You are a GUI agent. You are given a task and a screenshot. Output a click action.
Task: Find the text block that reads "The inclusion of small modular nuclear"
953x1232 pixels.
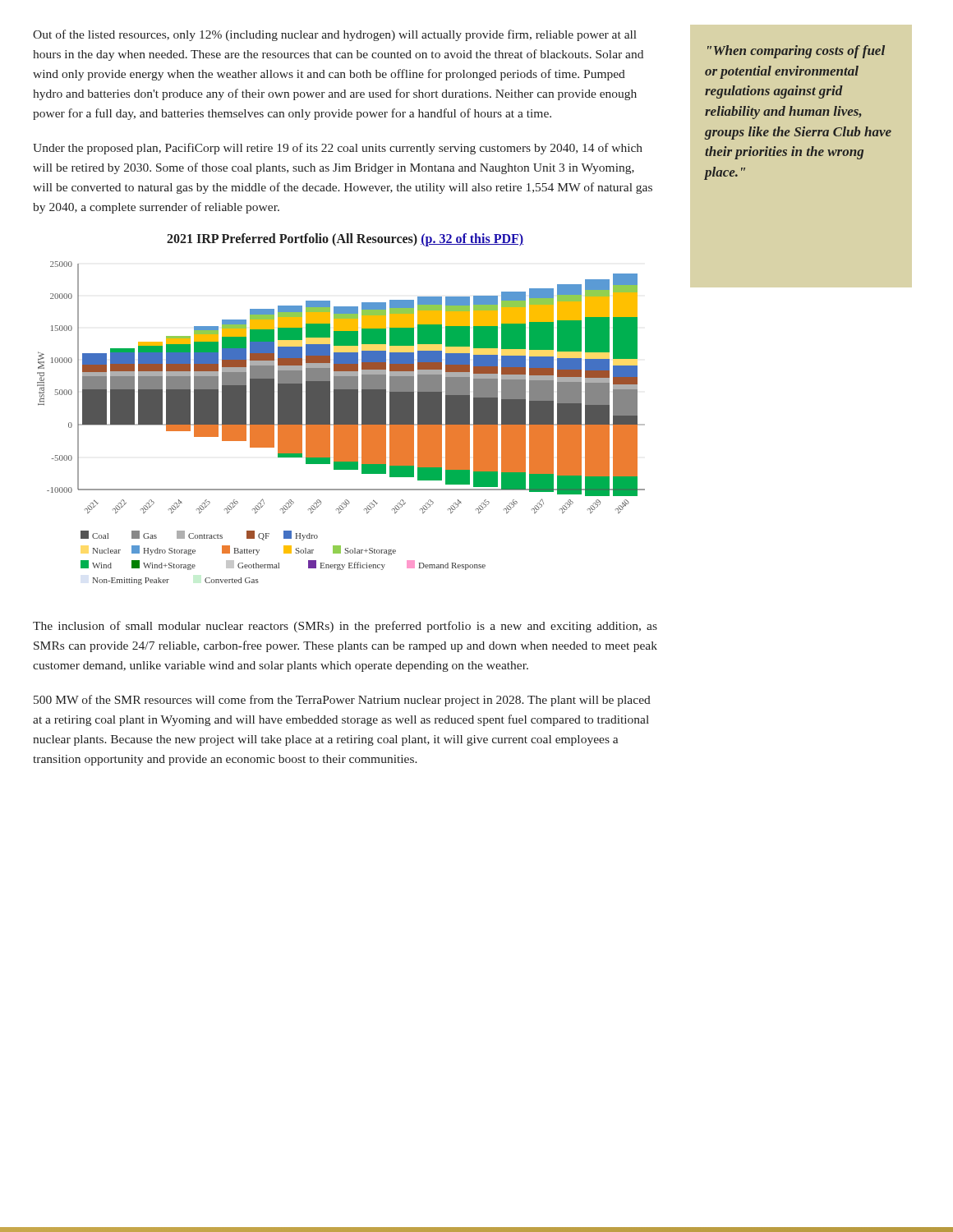[345, 645]
